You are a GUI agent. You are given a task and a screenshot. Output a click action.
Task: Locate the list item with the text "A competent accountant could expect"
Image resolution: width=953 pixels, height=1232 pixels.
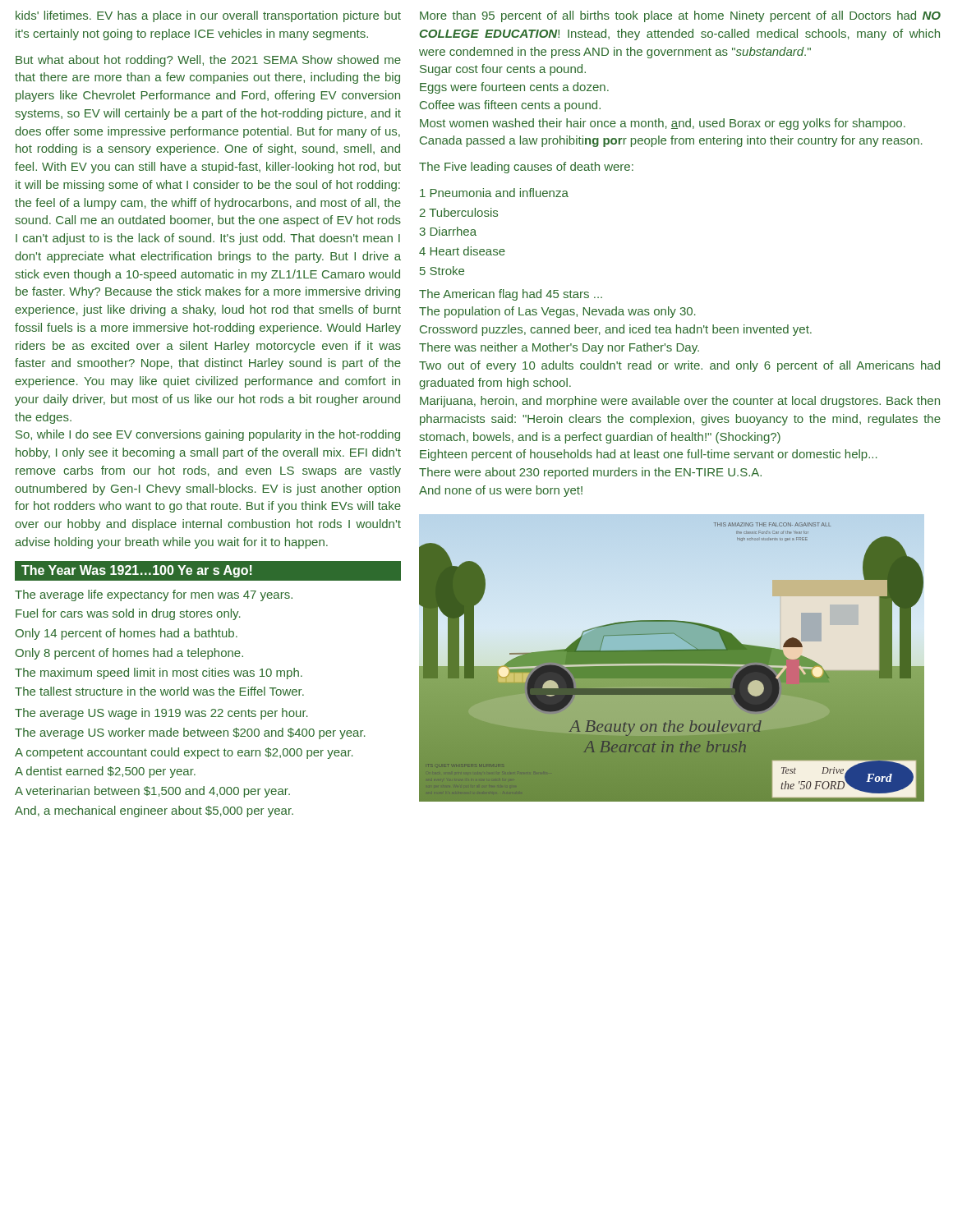(184, 752)
